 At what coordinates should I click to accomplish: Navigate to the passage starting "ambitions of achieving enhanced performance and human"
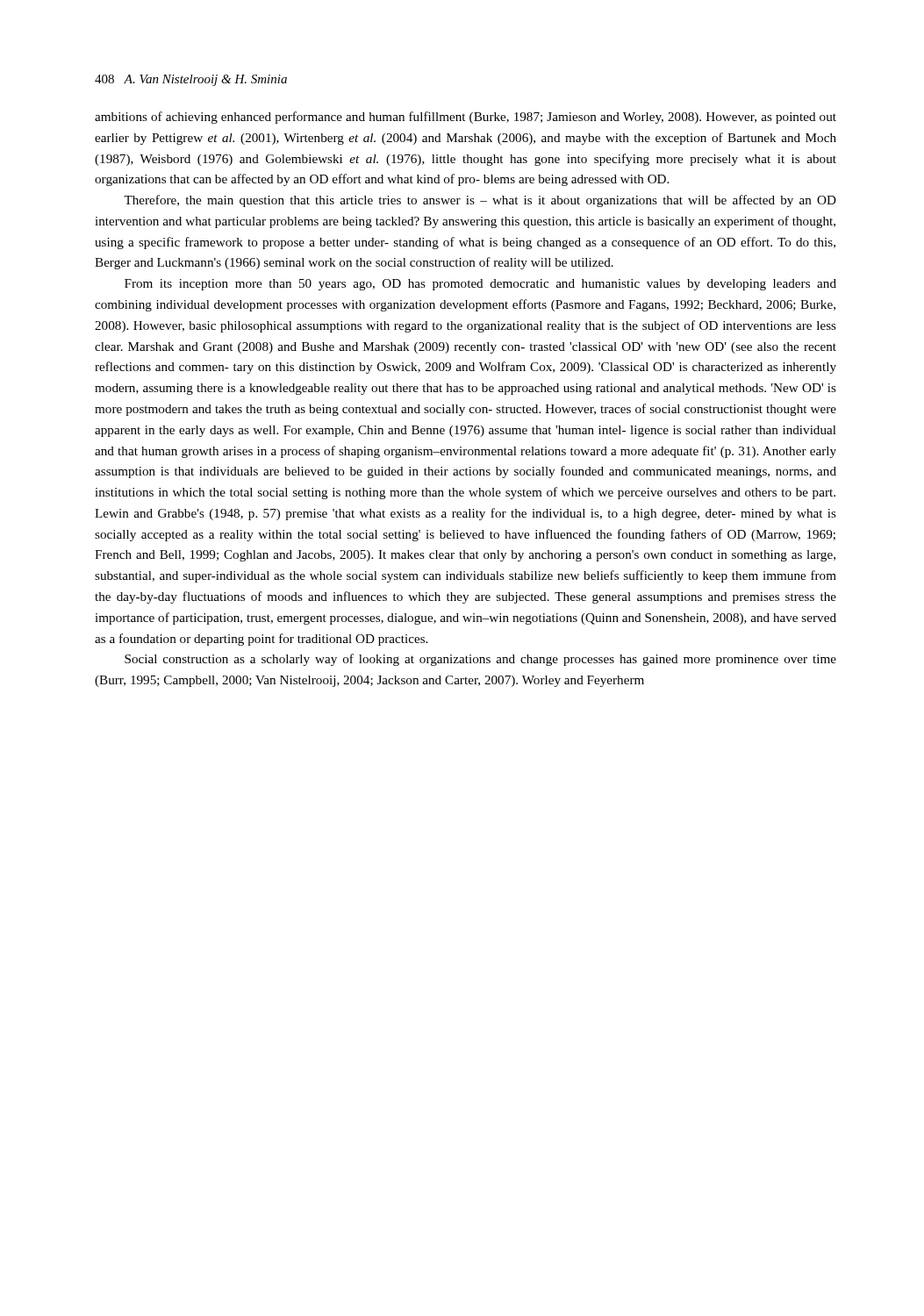pyautogui.click(x=466, y=148)
